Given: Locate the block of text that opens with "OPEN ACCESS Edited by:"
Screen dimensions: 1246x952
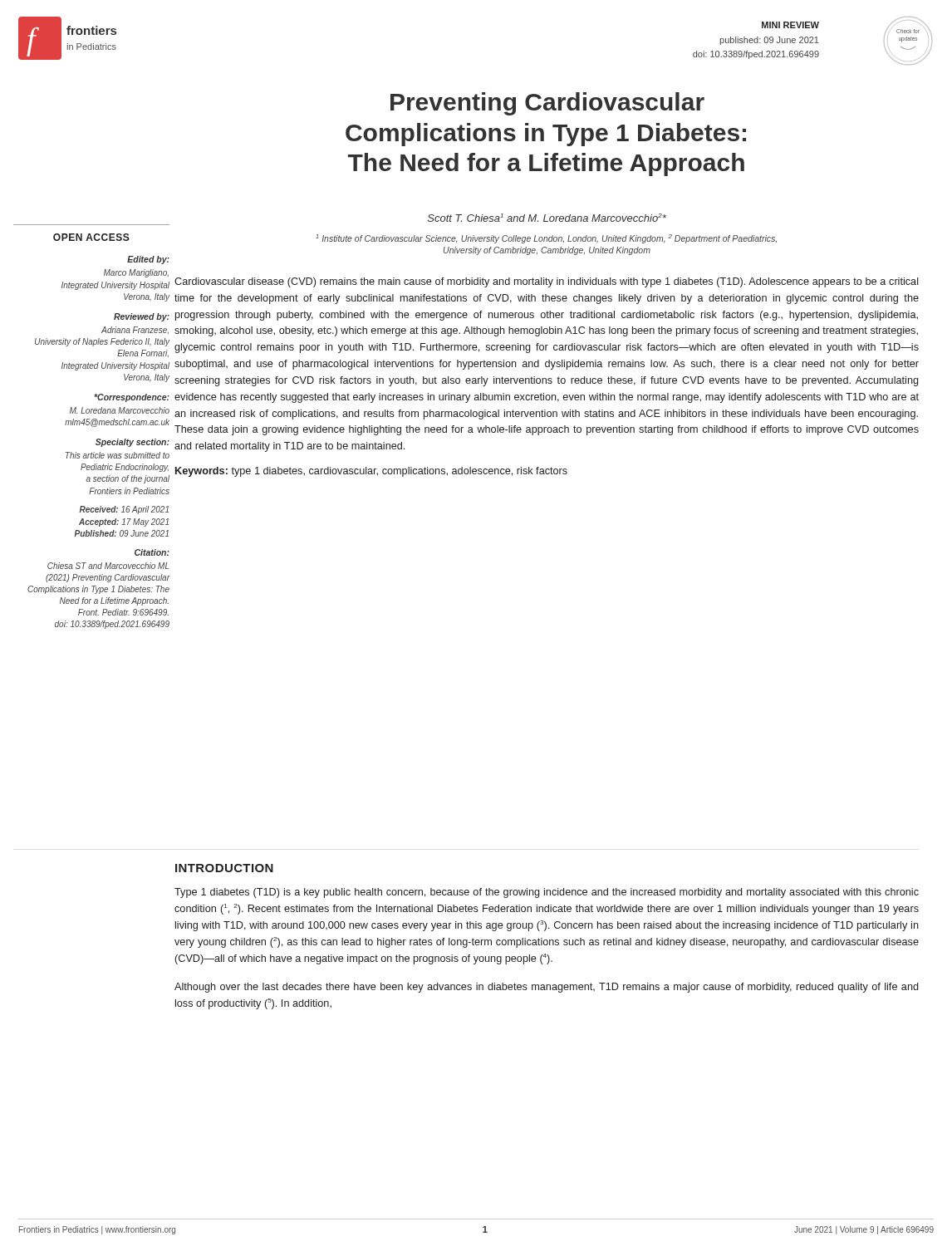Looking at the screenshot, I should pyautogui.click(x=91, y=428).
